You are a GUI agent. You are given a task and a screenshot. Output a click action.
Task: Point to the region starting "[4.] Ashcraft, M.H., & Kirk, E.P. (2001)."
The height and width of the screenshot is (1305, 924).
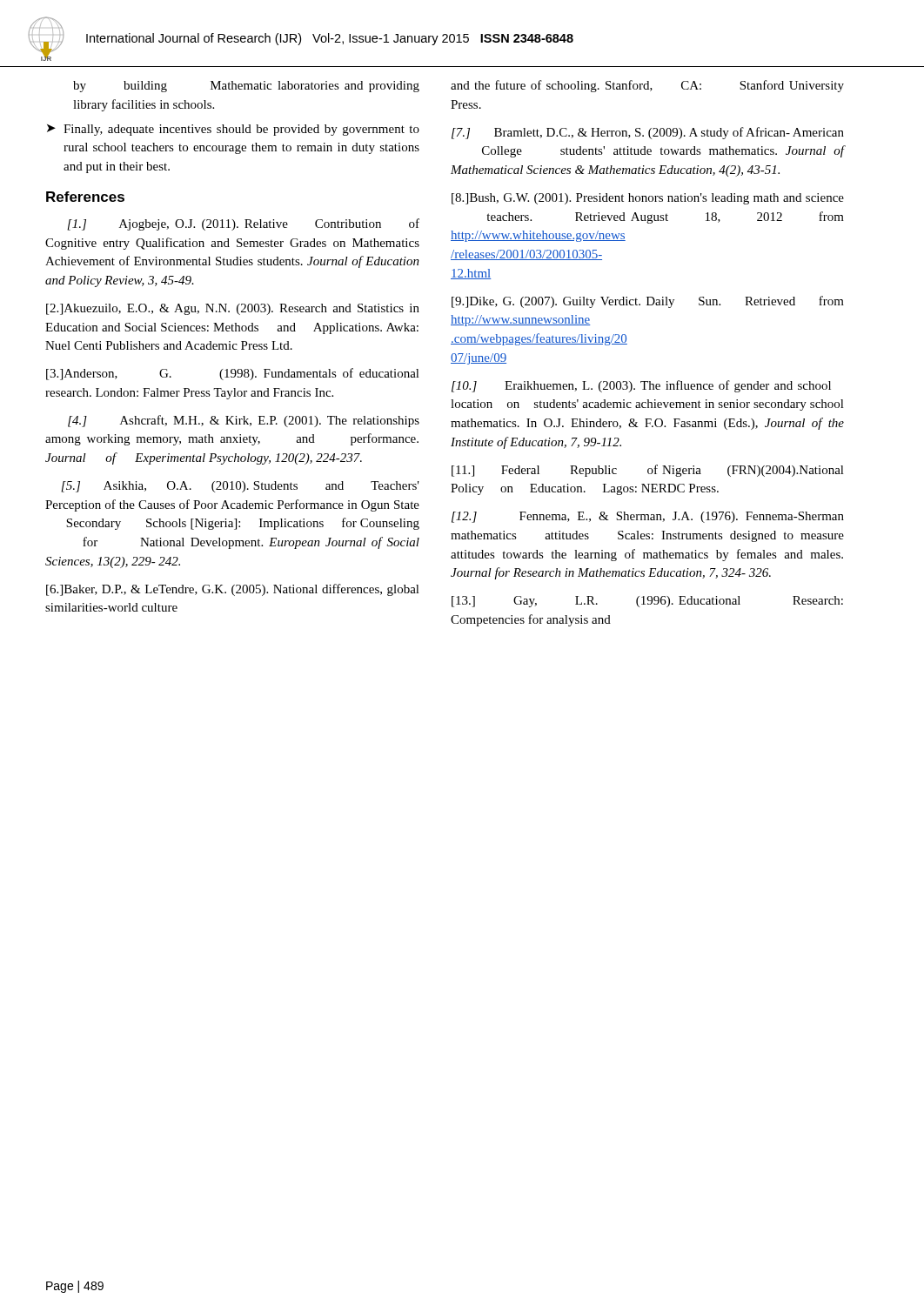(232, 439)
